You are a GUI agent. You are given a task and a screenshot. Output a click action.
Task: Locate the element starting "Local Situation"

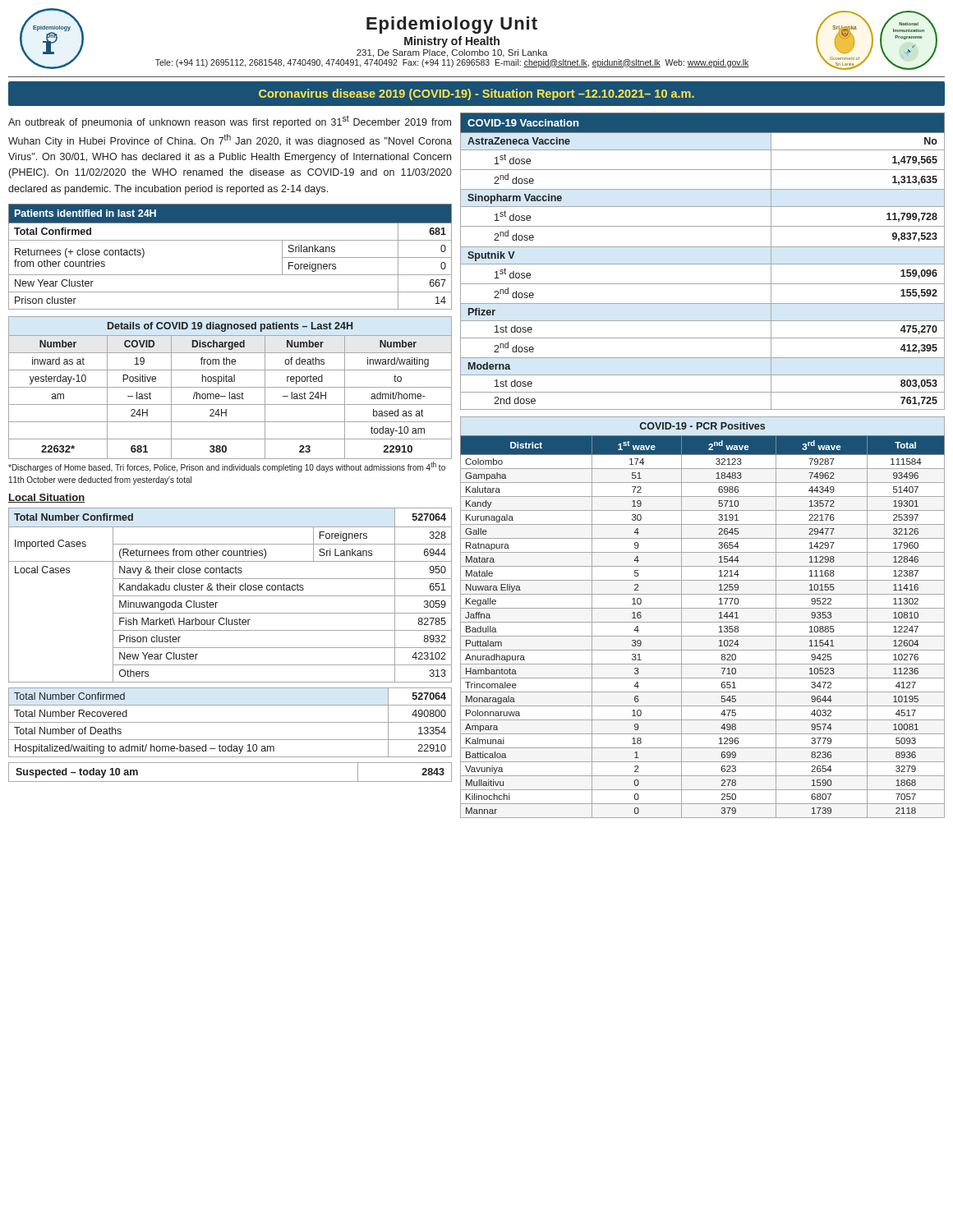[46, 497]
